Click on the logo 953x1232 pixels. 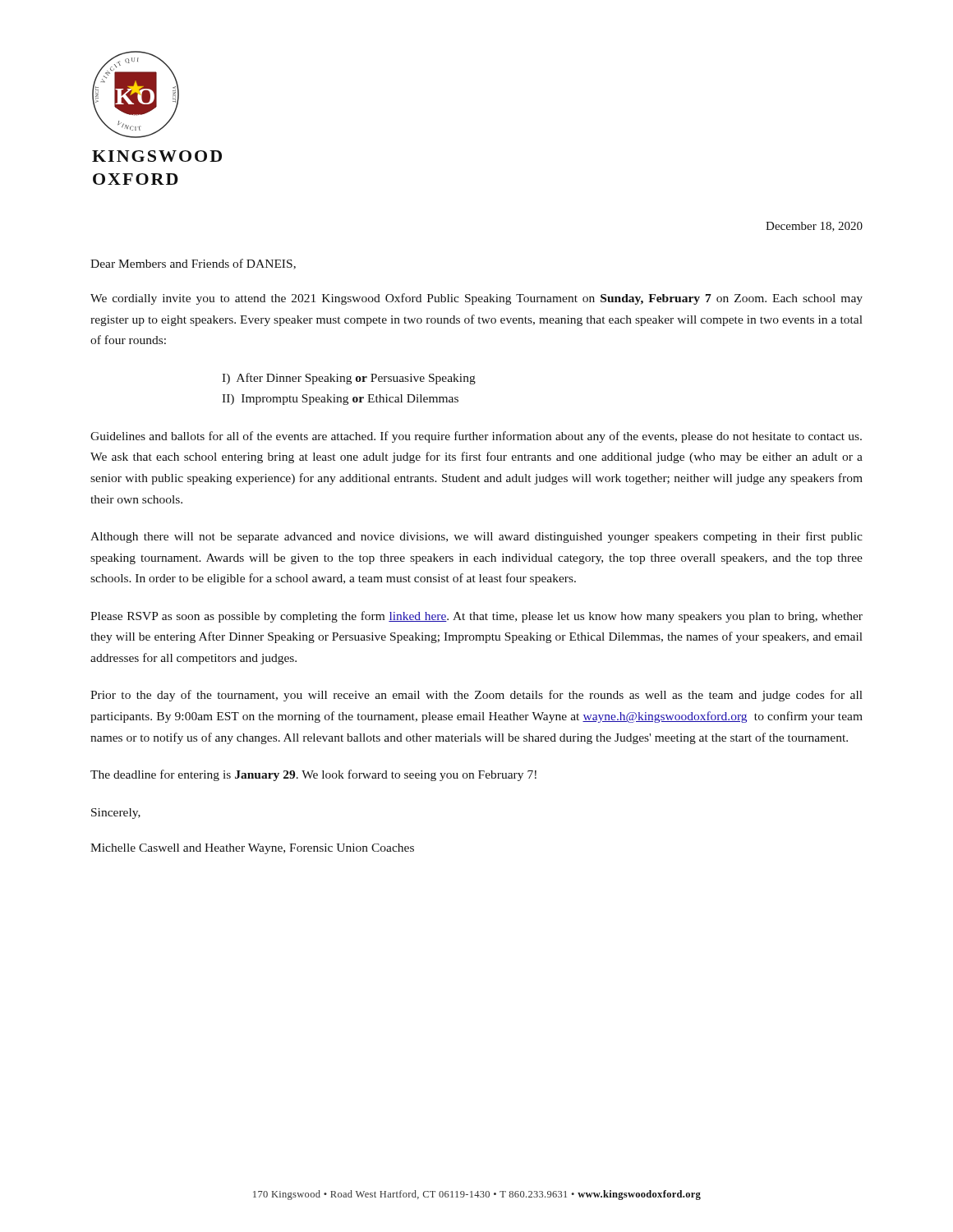[x=476, y=120]
